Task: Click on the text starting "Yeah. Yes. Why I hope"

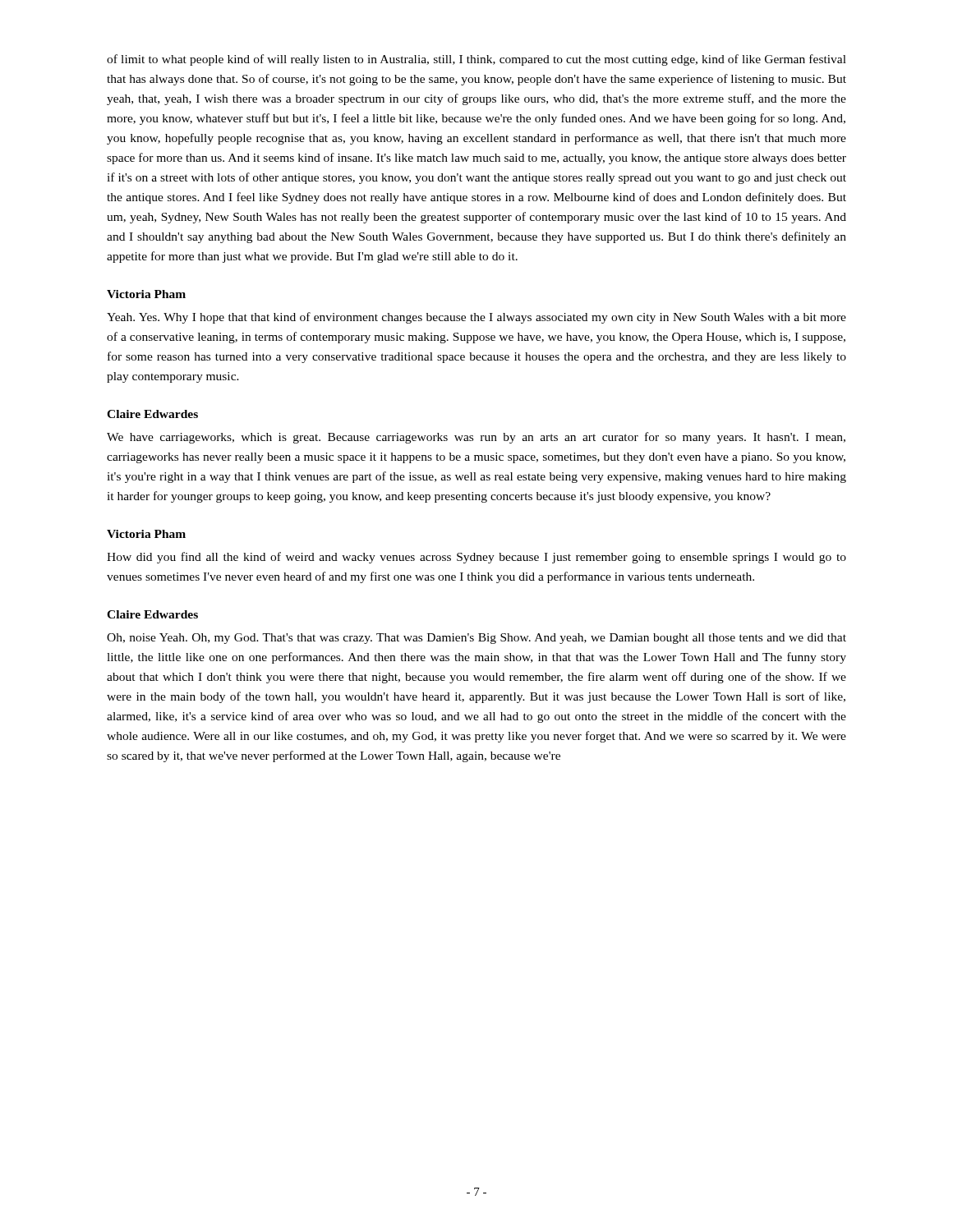Action: [476, 346]
